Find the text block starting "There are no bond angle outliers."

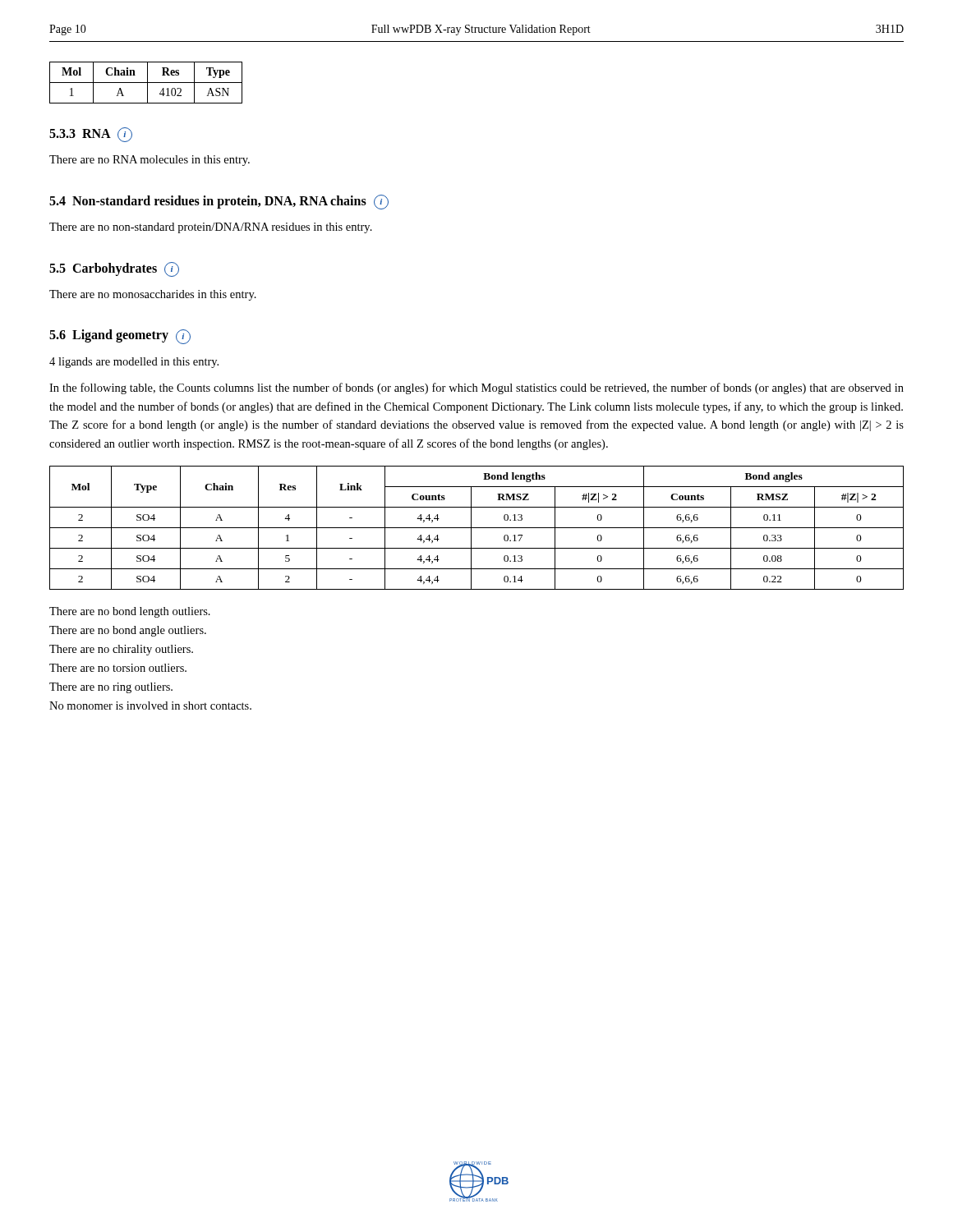coord(128,630)
